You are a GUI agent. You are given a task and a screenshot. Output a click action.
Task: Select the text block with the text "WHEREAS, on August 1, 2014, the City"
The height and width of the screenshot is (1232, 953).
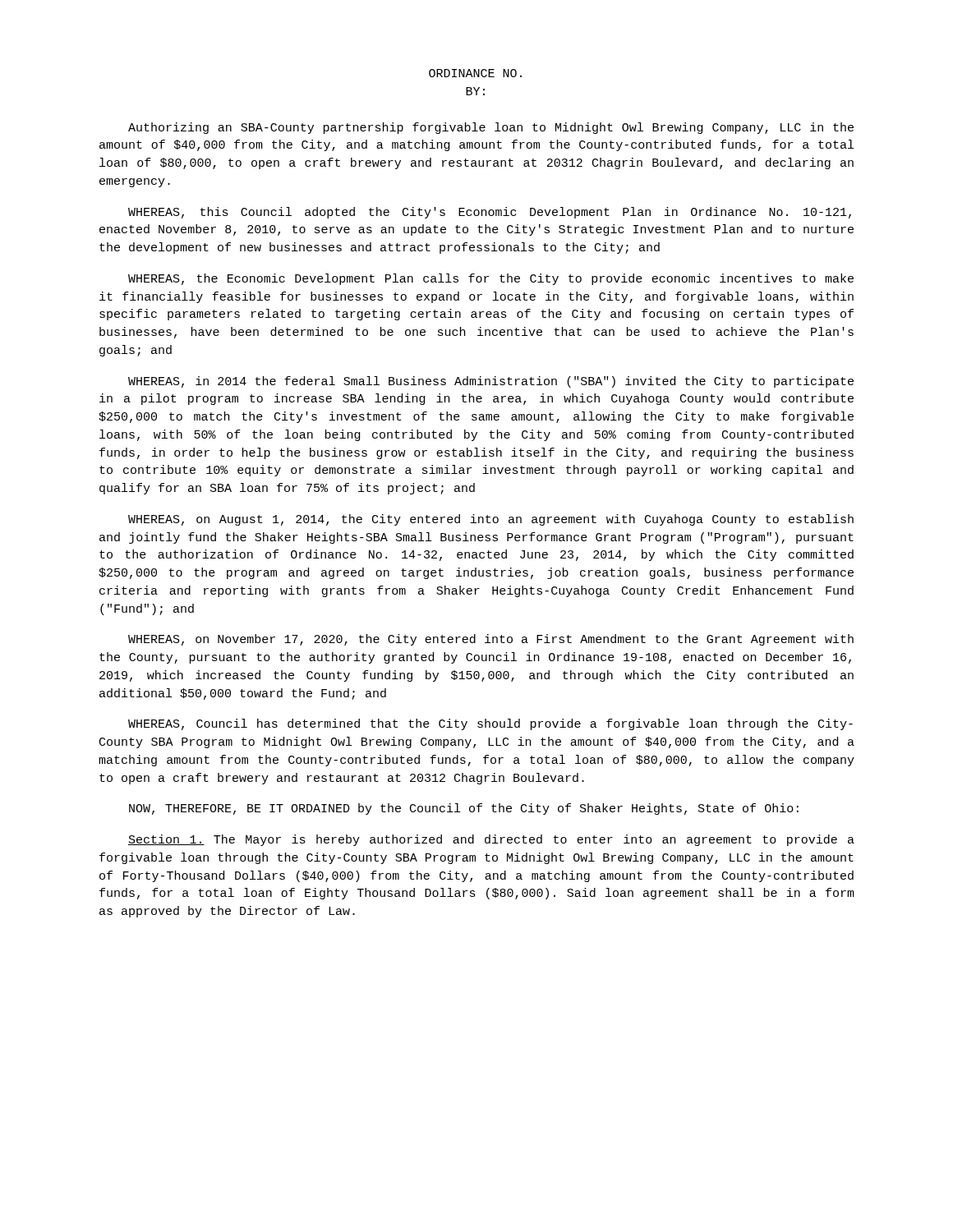click(x=476, y=565)
